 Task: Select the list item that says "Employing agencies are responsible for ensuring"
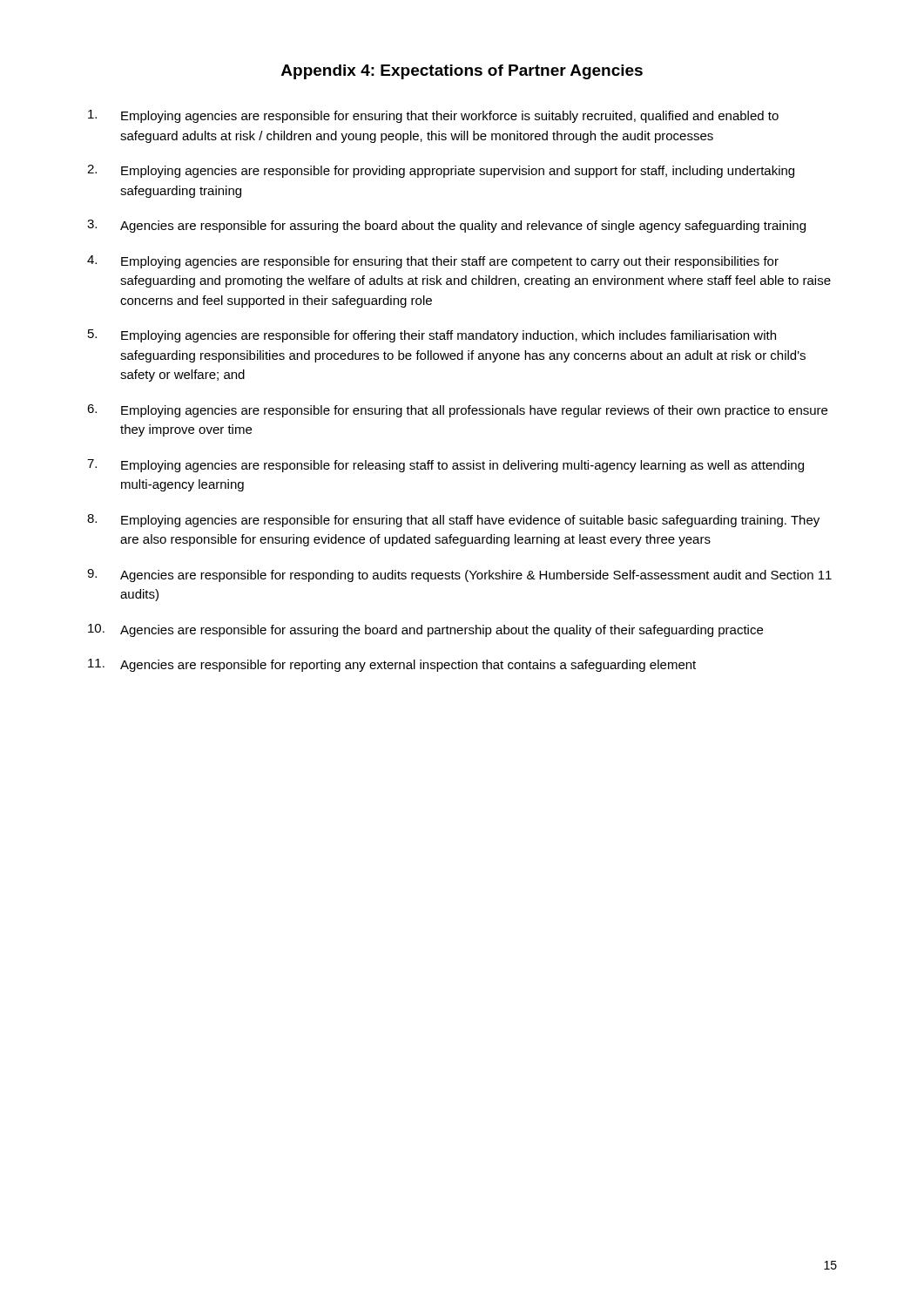(462, 126)
